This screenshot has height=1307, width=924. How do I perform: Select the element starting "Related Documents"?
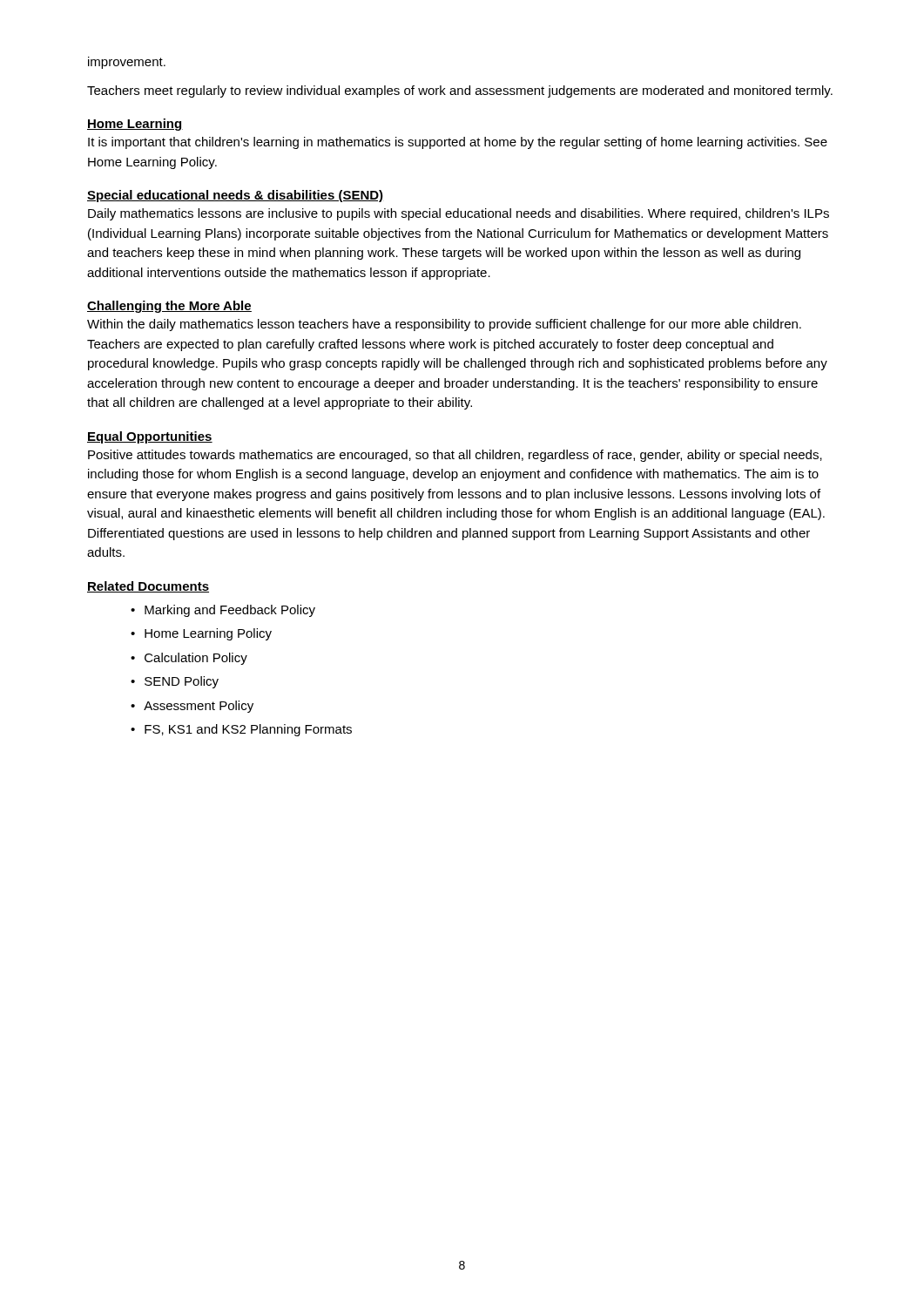click(148, 586)
